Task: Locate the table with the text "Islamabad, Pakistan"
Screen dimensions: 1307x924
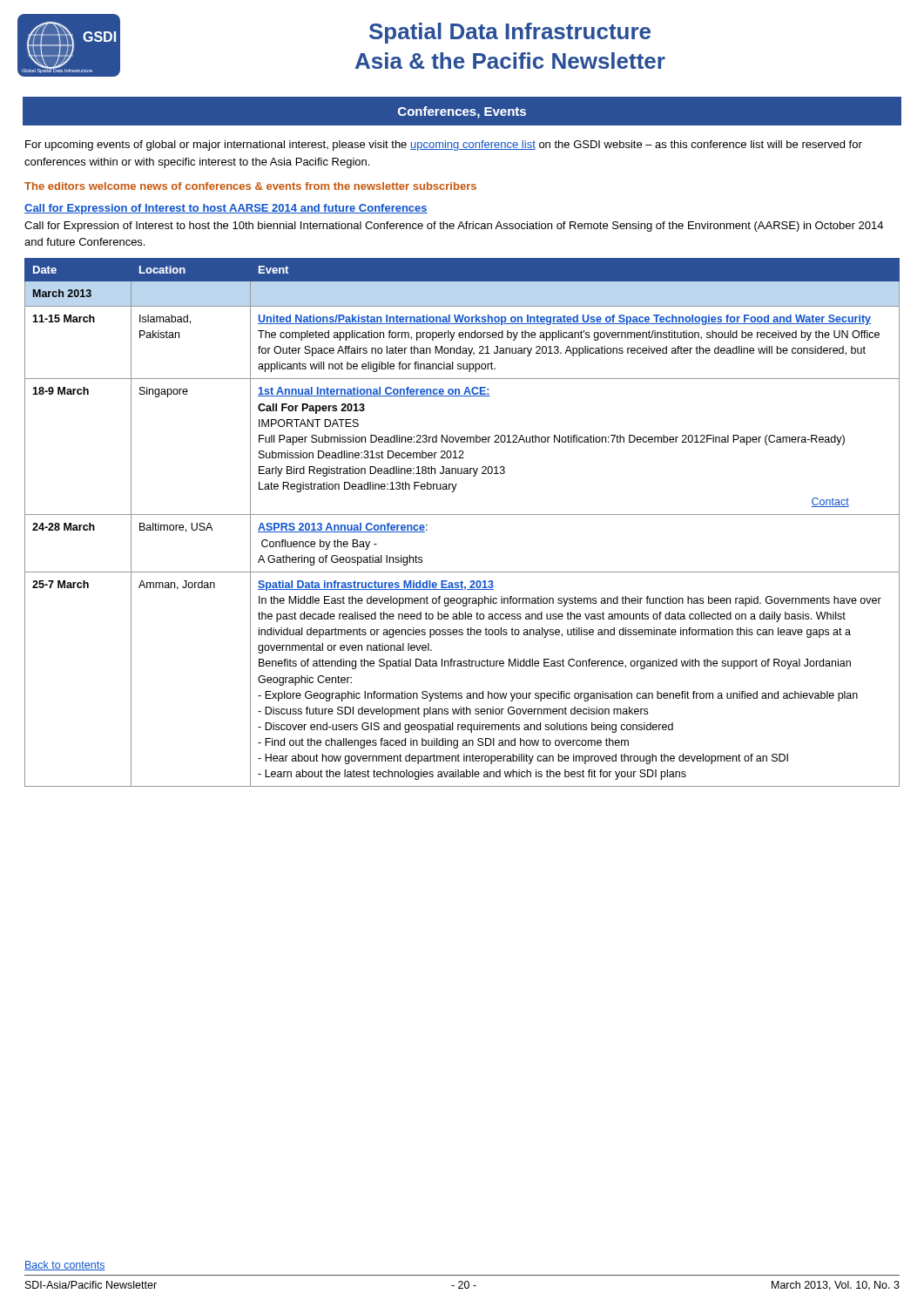Action: tap(462, 522)
